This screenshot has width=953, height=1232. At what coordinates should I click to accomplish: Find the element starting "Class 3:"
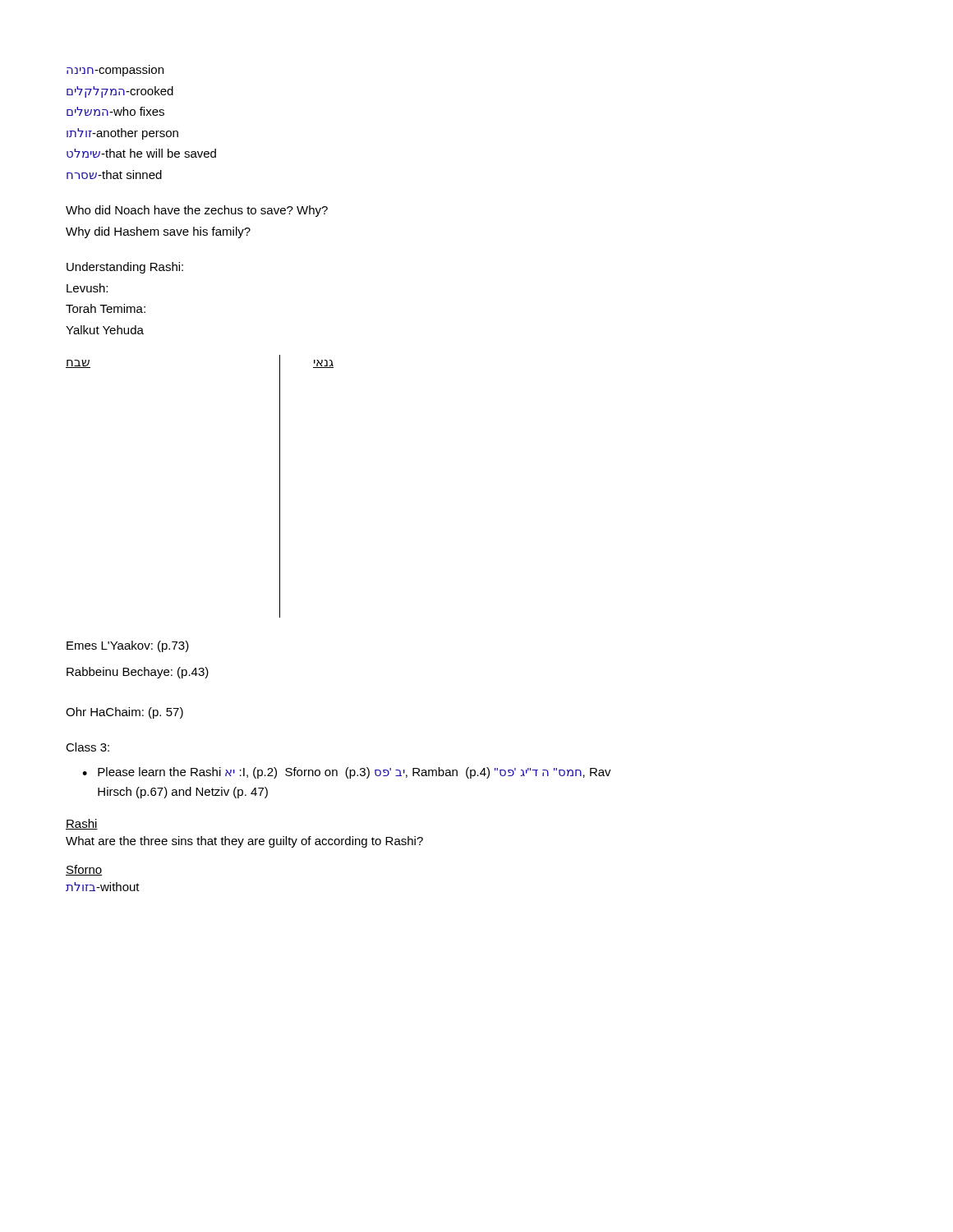(x=87, y=747)
